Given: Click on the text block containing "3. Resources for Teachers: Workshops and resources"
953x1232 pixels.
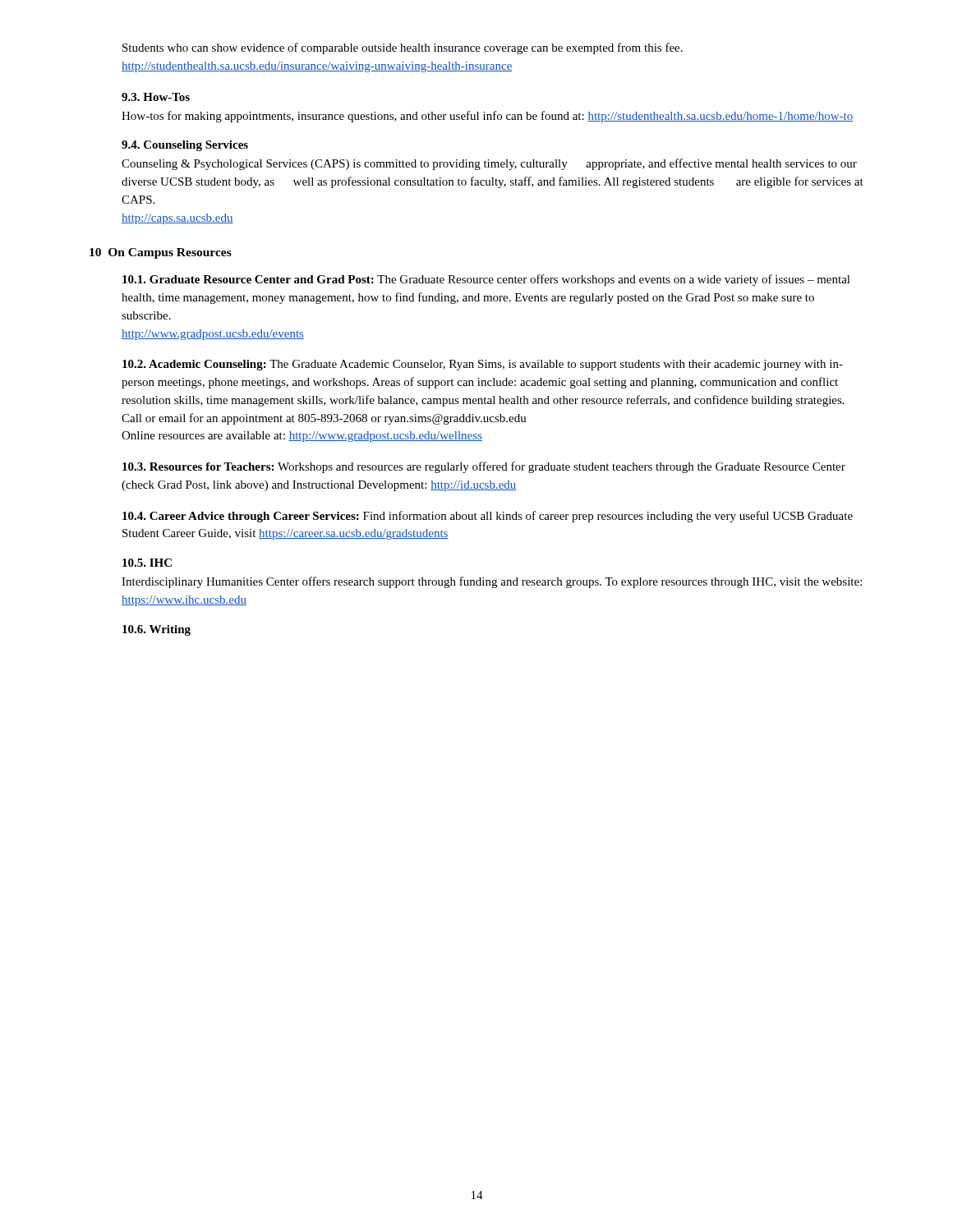Looking at the screenshot, I should point(493,476).
